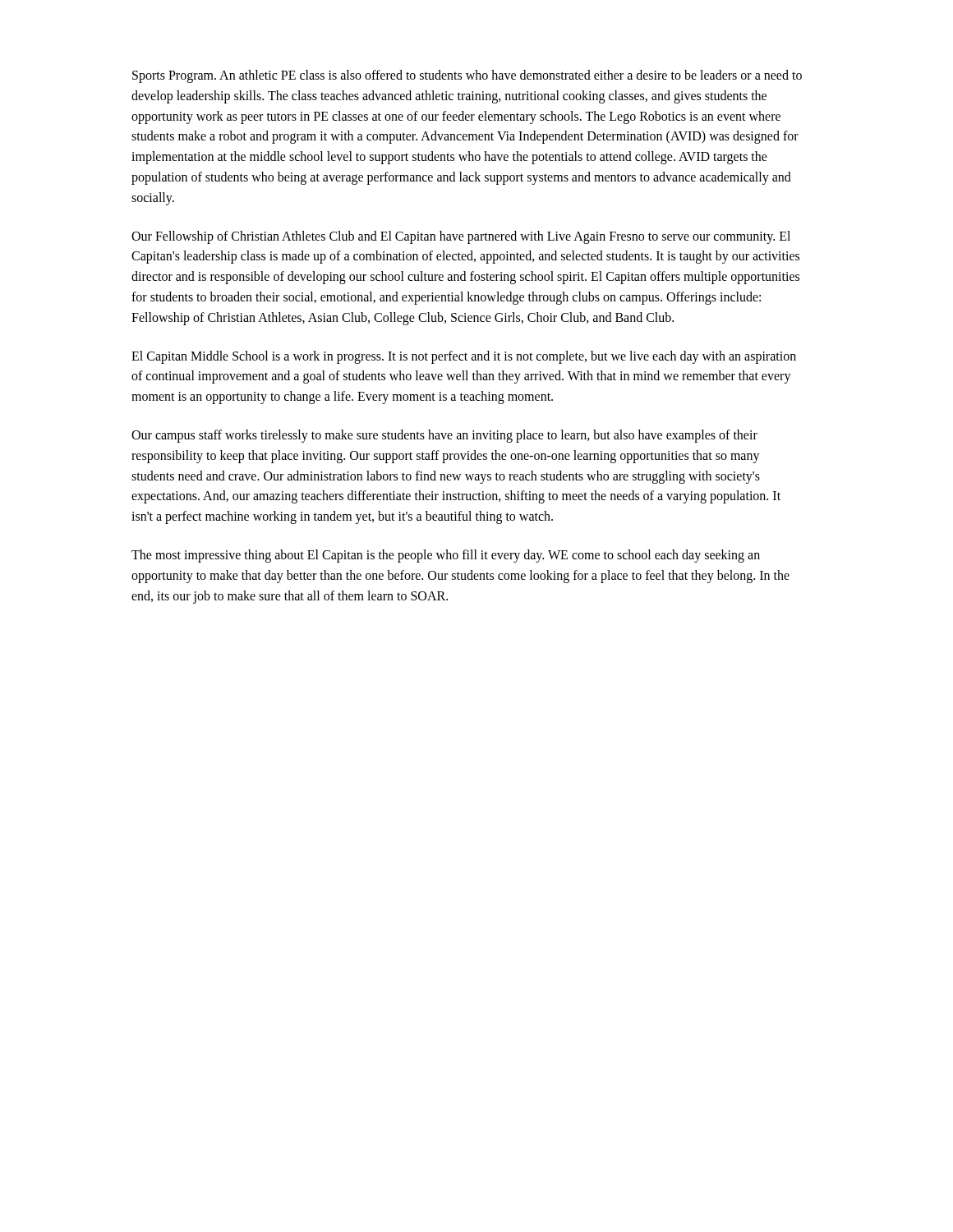The width and height of the screenshot is (953, 1232).
Task: Click on the text block that reads "Sports Program. An athletic PE class is also"
Action: [467, 136]
